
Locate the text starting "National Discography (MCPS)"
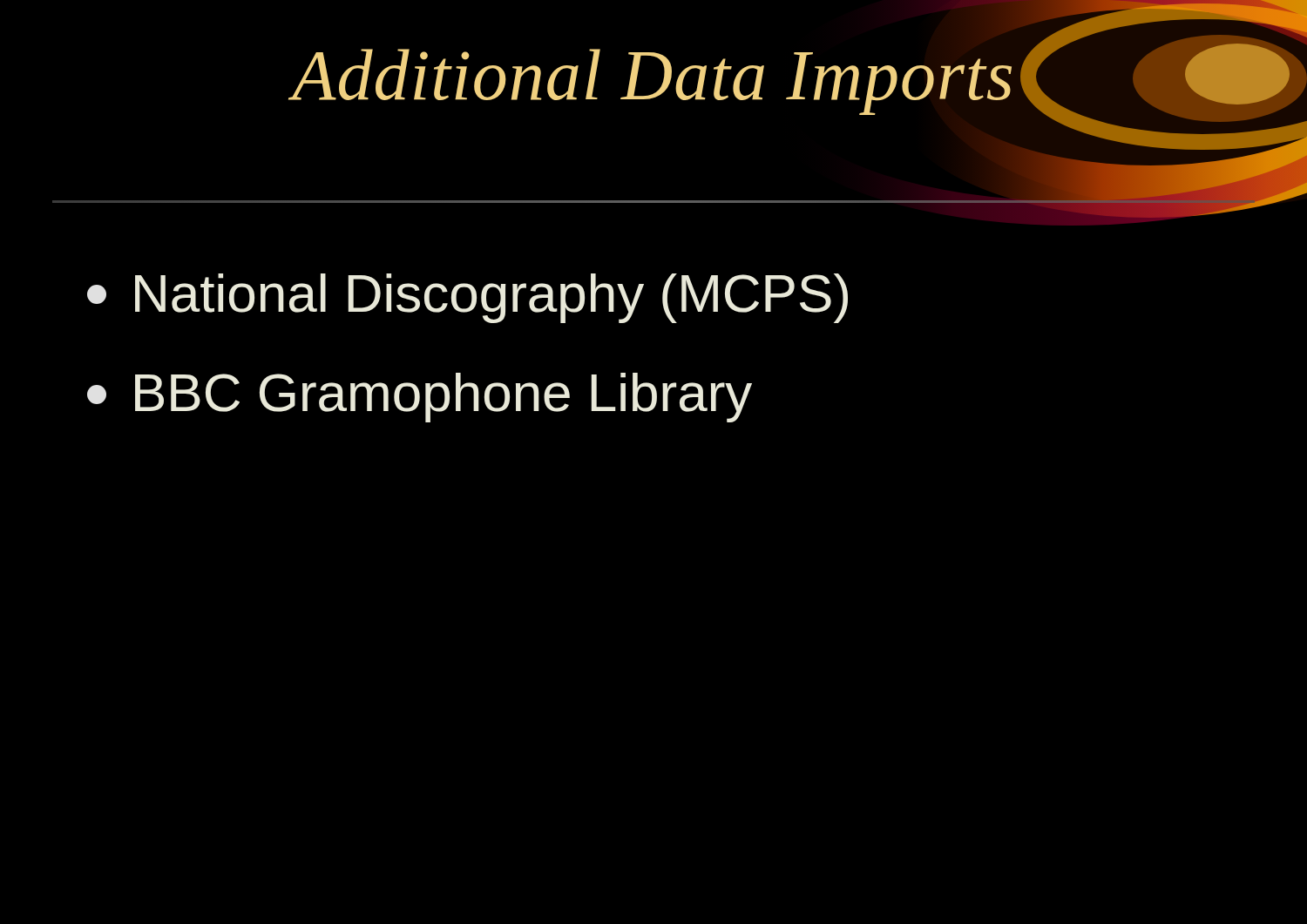click(469, 294)
